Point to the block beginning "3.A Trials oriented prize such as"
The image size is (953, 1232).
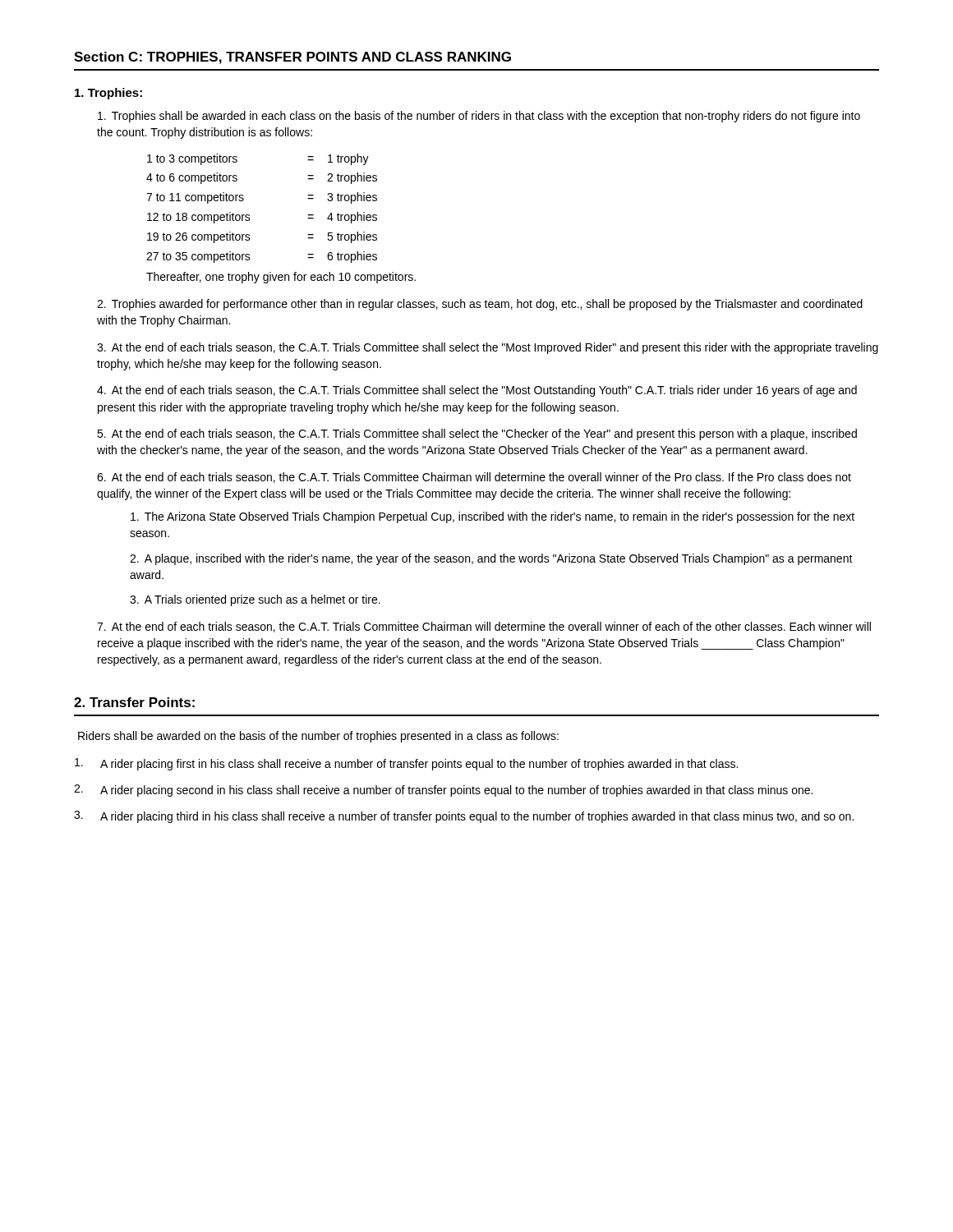pos(255,600)
